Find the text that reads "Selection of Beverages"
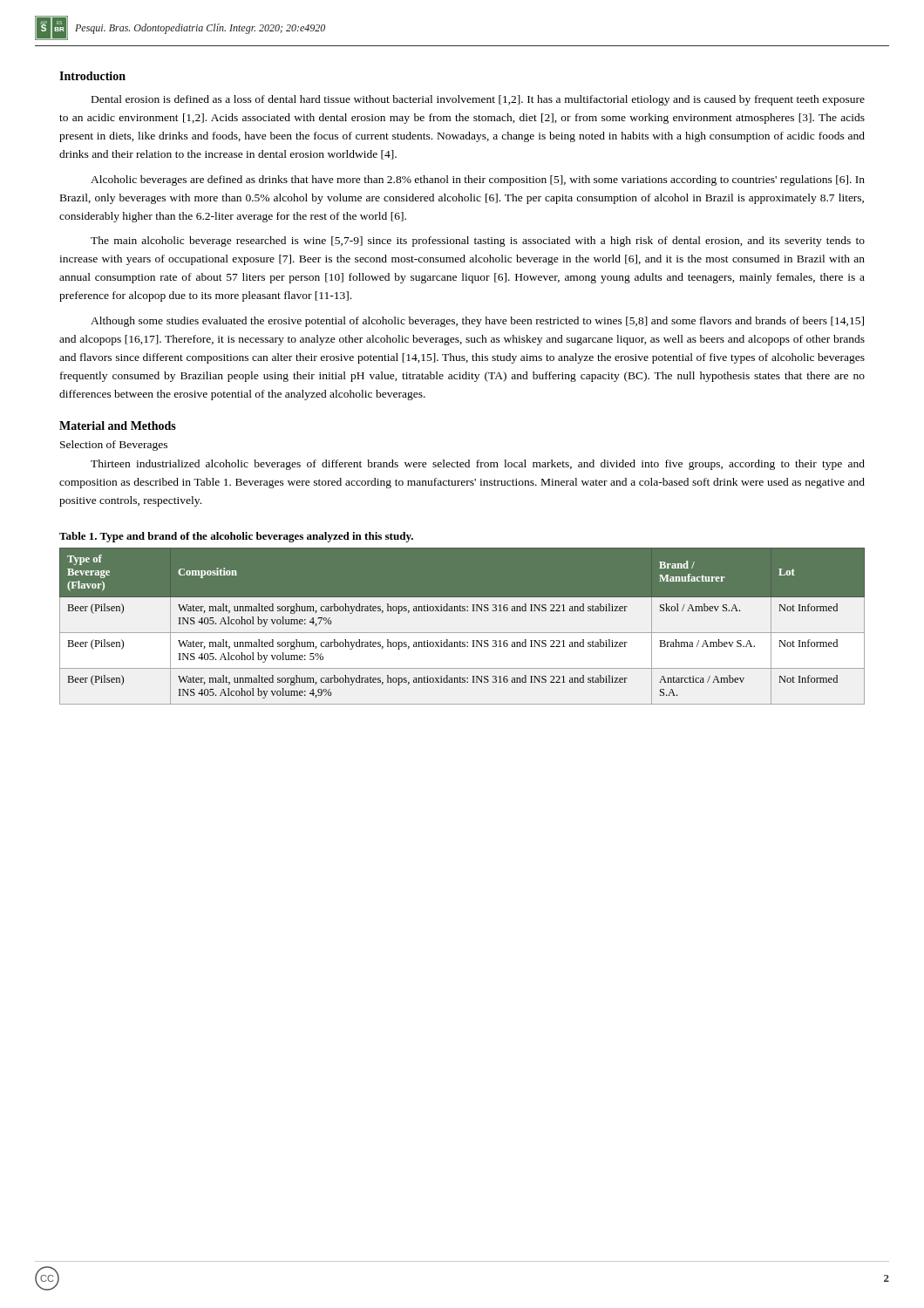The width and height of the screenshot is (924, 1308). coord(114,444)
